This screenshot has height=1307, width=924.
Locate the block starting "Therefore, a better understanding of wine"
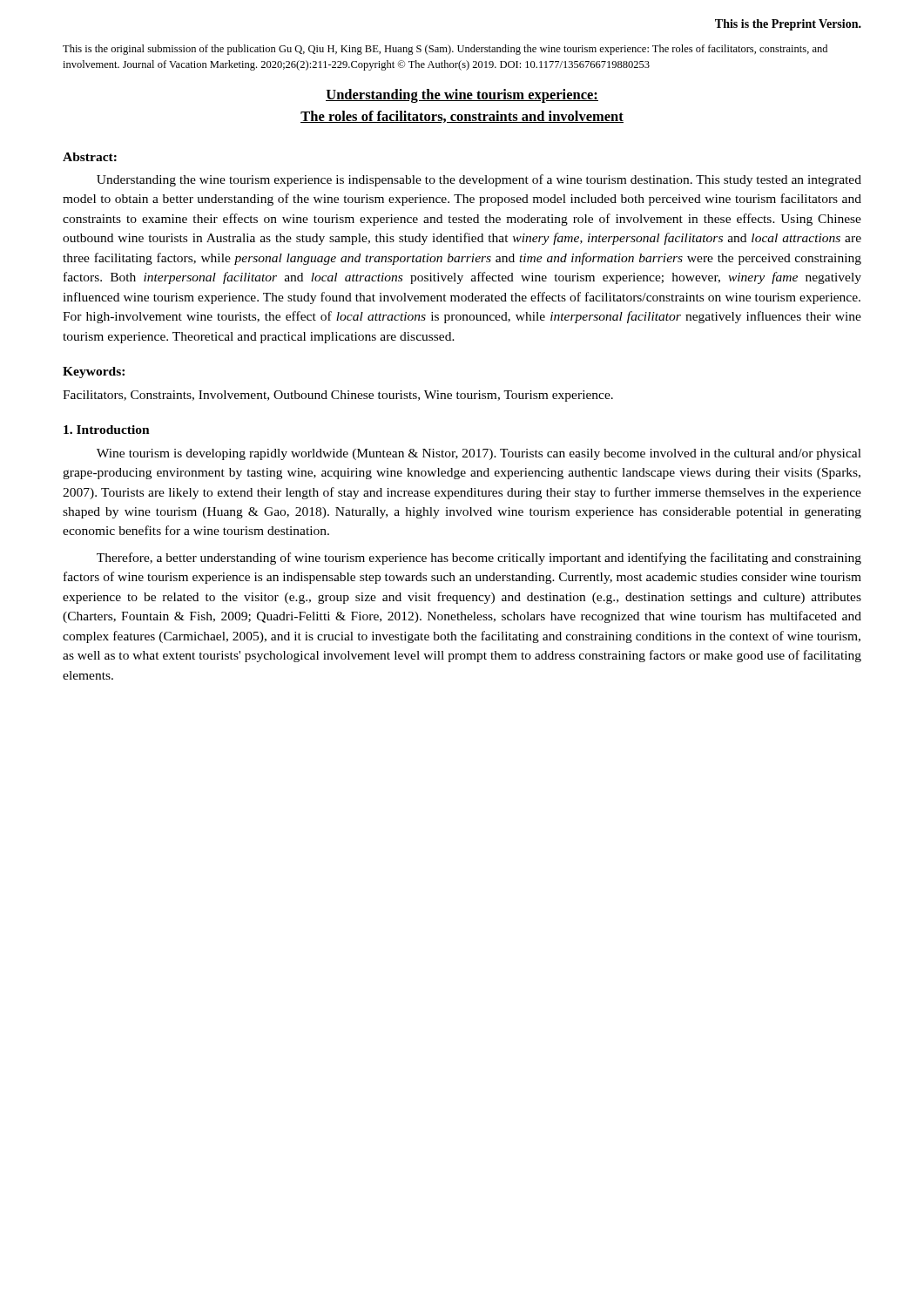point(462,617)
